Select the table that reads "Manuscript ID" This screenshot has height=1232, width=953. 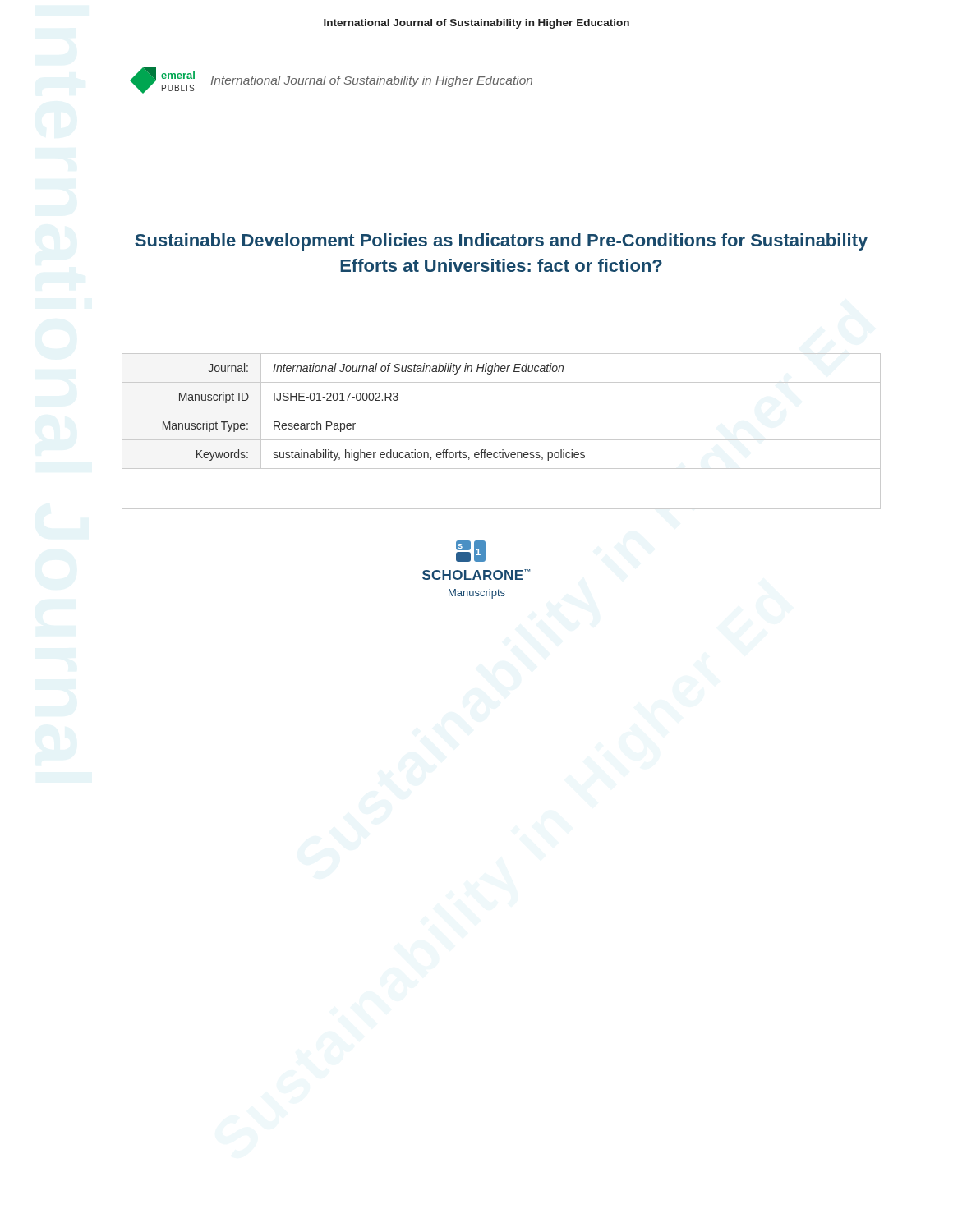[501, 431]
